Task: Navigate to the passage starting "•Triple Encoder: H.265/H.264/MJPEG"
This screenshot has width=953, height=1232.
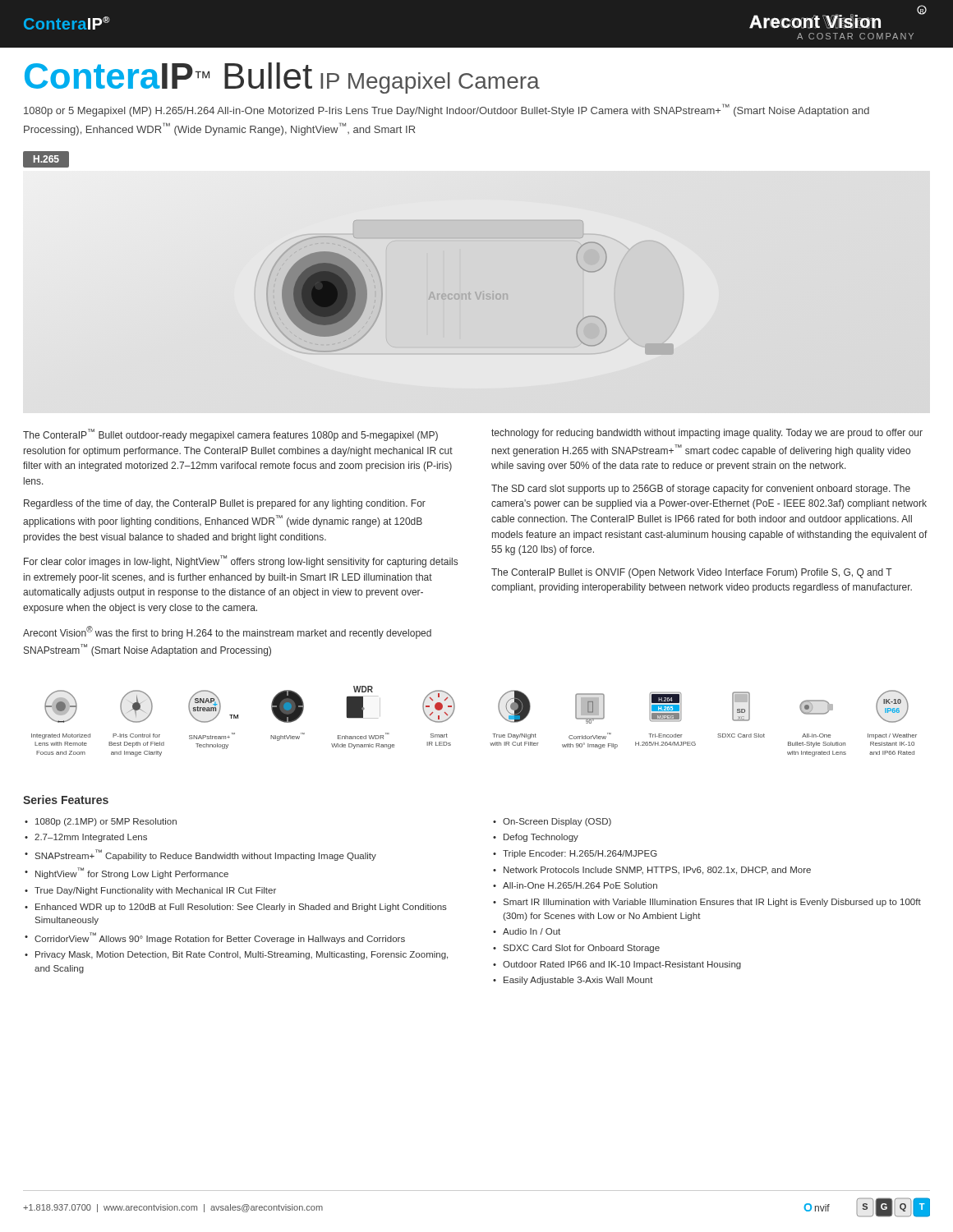Action: coord(575,853)
